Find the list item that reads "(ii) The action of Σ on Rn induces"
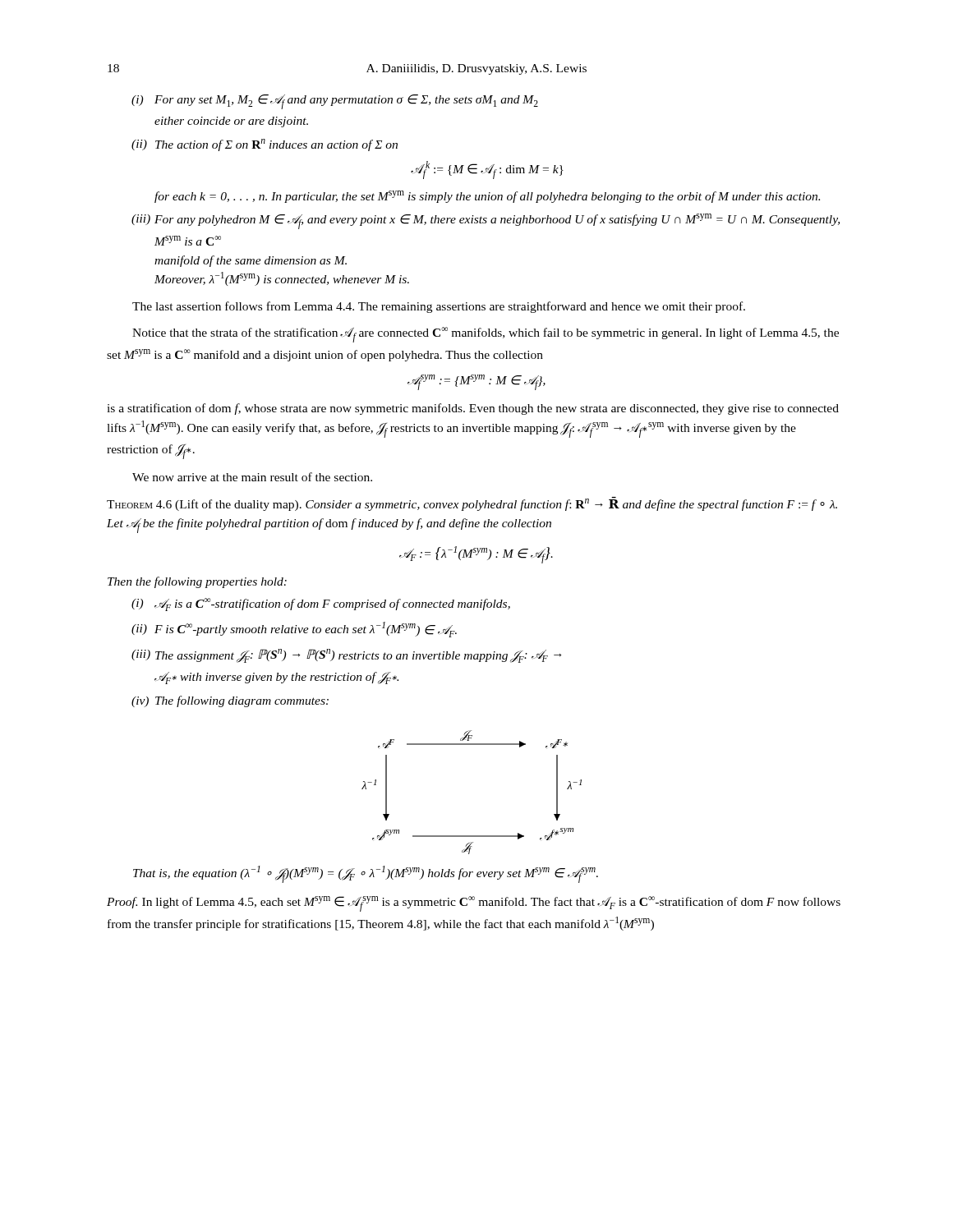Image resolution: width=953 pixels, height=1232 pixels. click(476, 170)
